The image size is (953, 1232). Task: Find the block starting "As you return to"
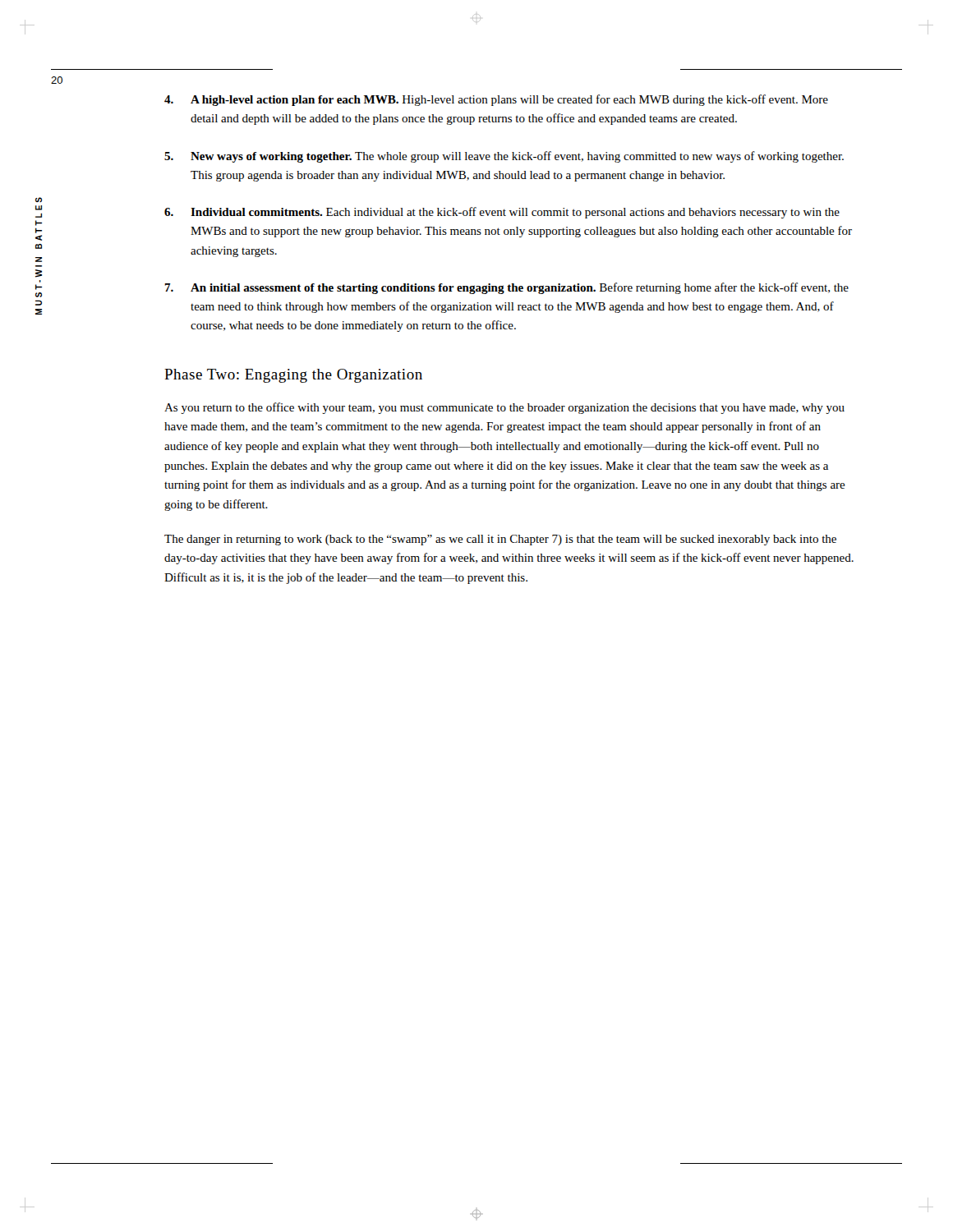click(x=505, y=456)
